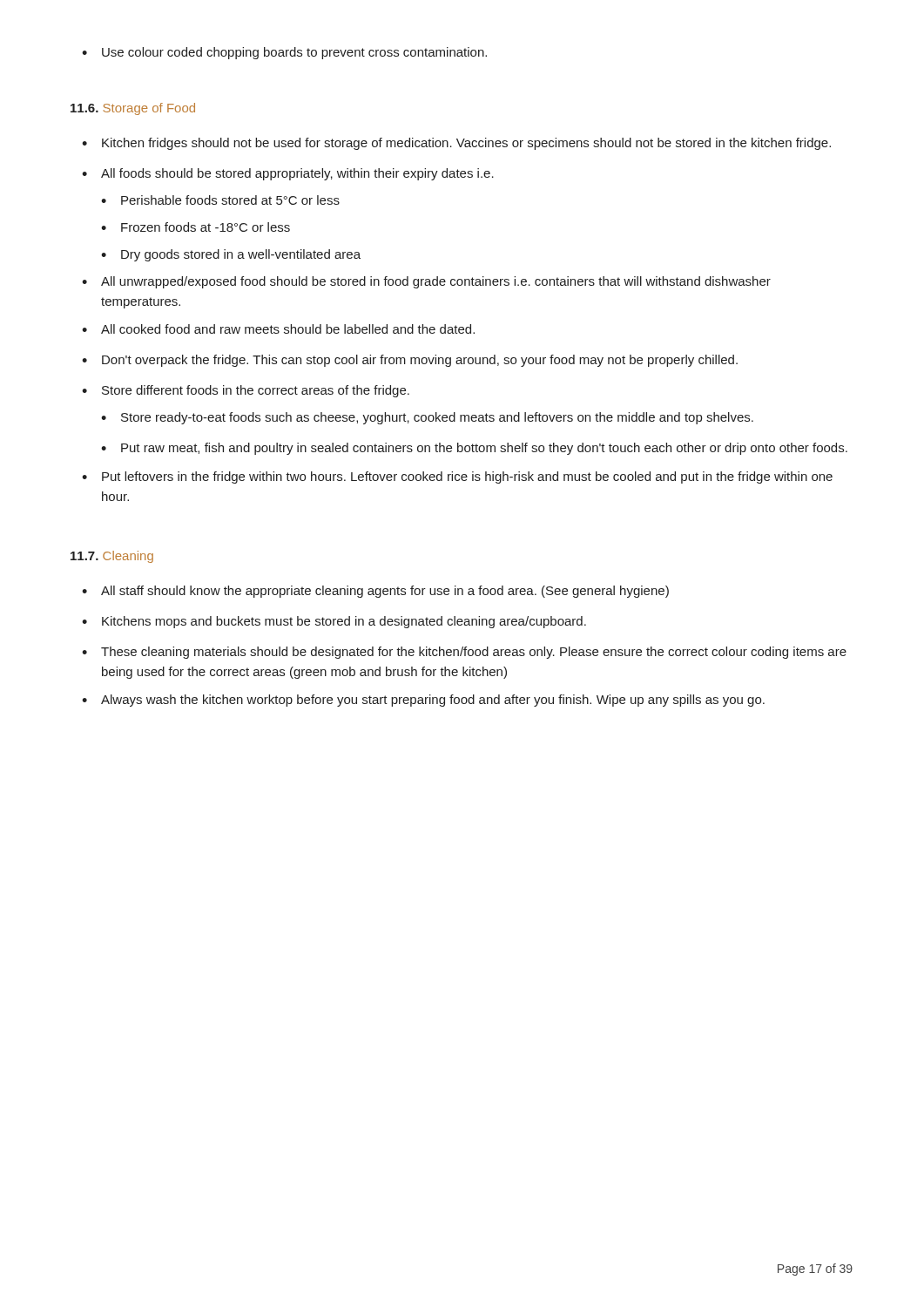Select the section header containing "11.7. Cleaning"
Image resolution: width=924 pixels, height=1307 pixels.
coord(112,555)
